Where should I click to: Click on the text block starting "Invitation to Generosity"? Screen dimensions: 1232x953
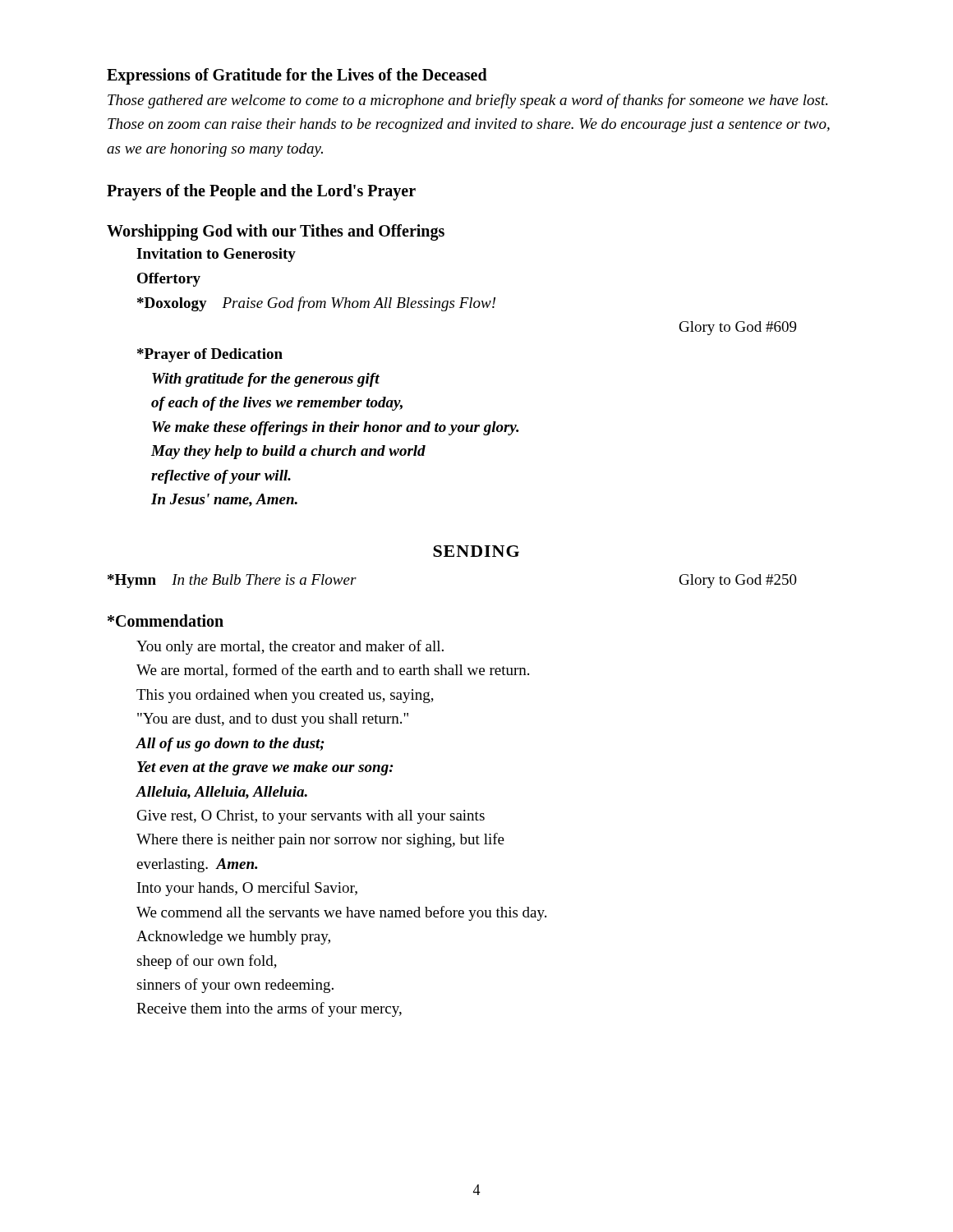pyautogui.click(x=216, y=254)
